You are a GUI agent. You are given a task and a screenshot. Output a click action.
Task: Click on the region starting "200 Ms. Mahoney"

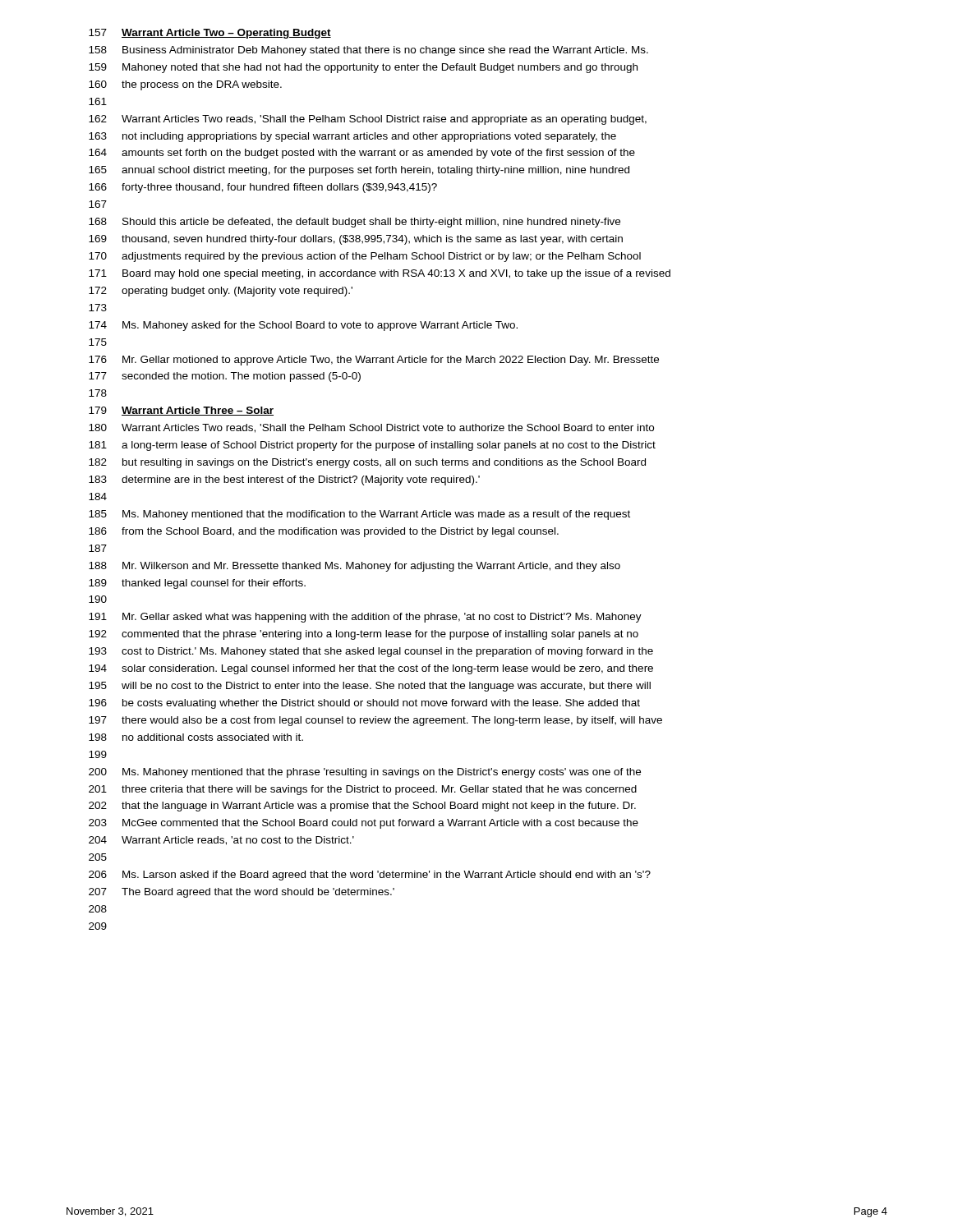476,772
